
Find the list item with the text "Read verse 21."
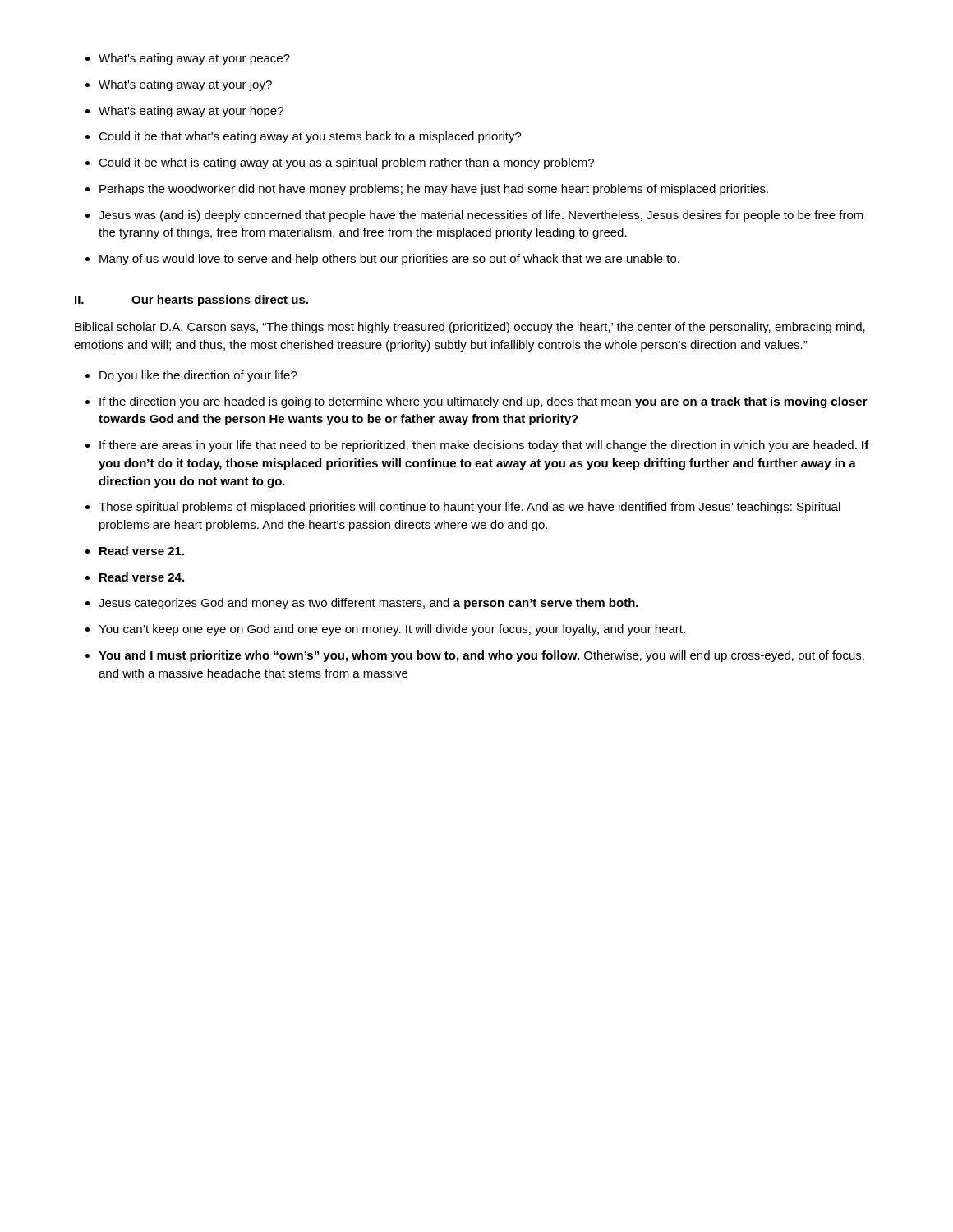coord(135,551)
